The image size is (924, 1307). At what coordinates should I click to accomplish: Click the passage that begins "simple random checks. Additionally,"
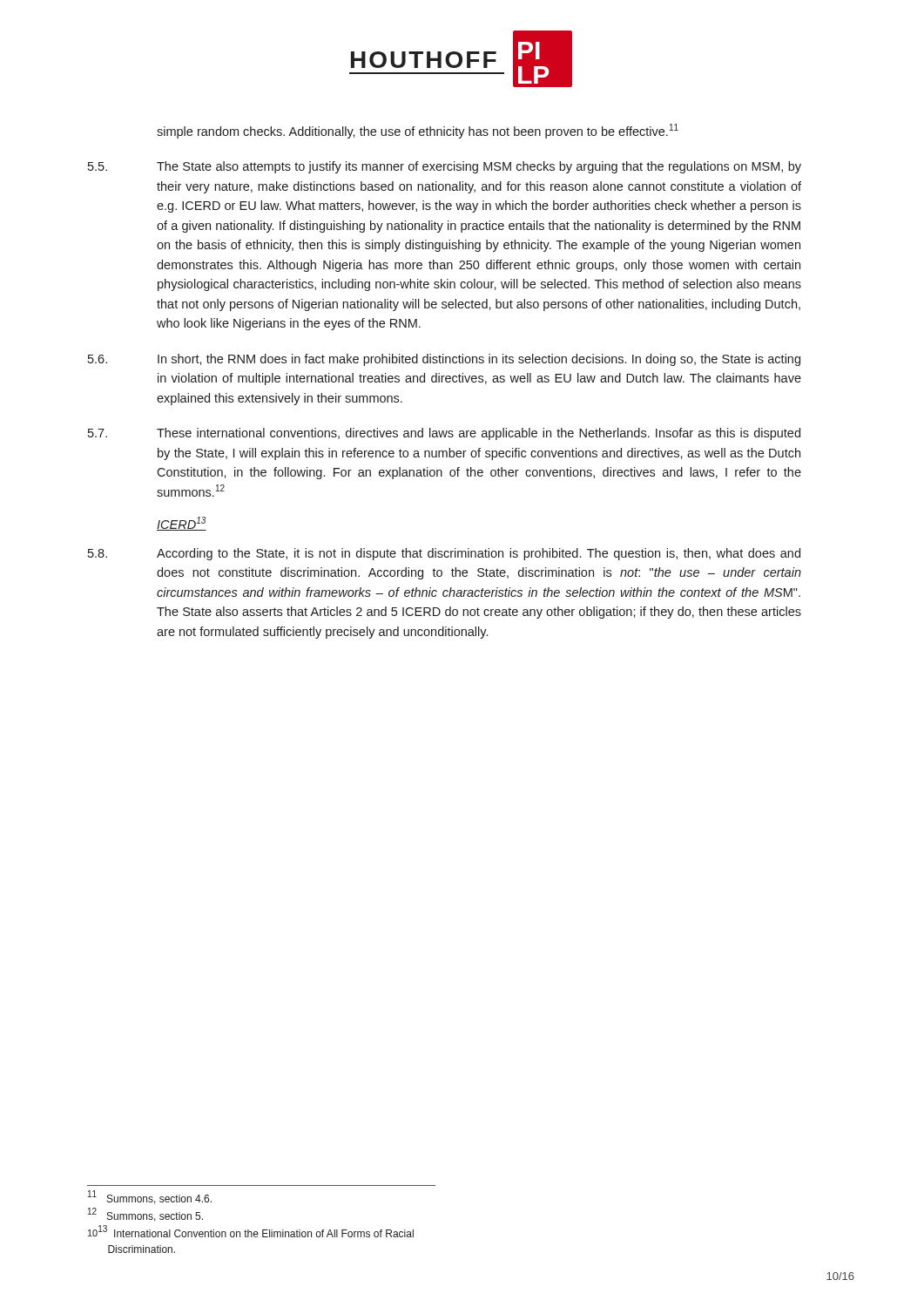click(418, 131)
